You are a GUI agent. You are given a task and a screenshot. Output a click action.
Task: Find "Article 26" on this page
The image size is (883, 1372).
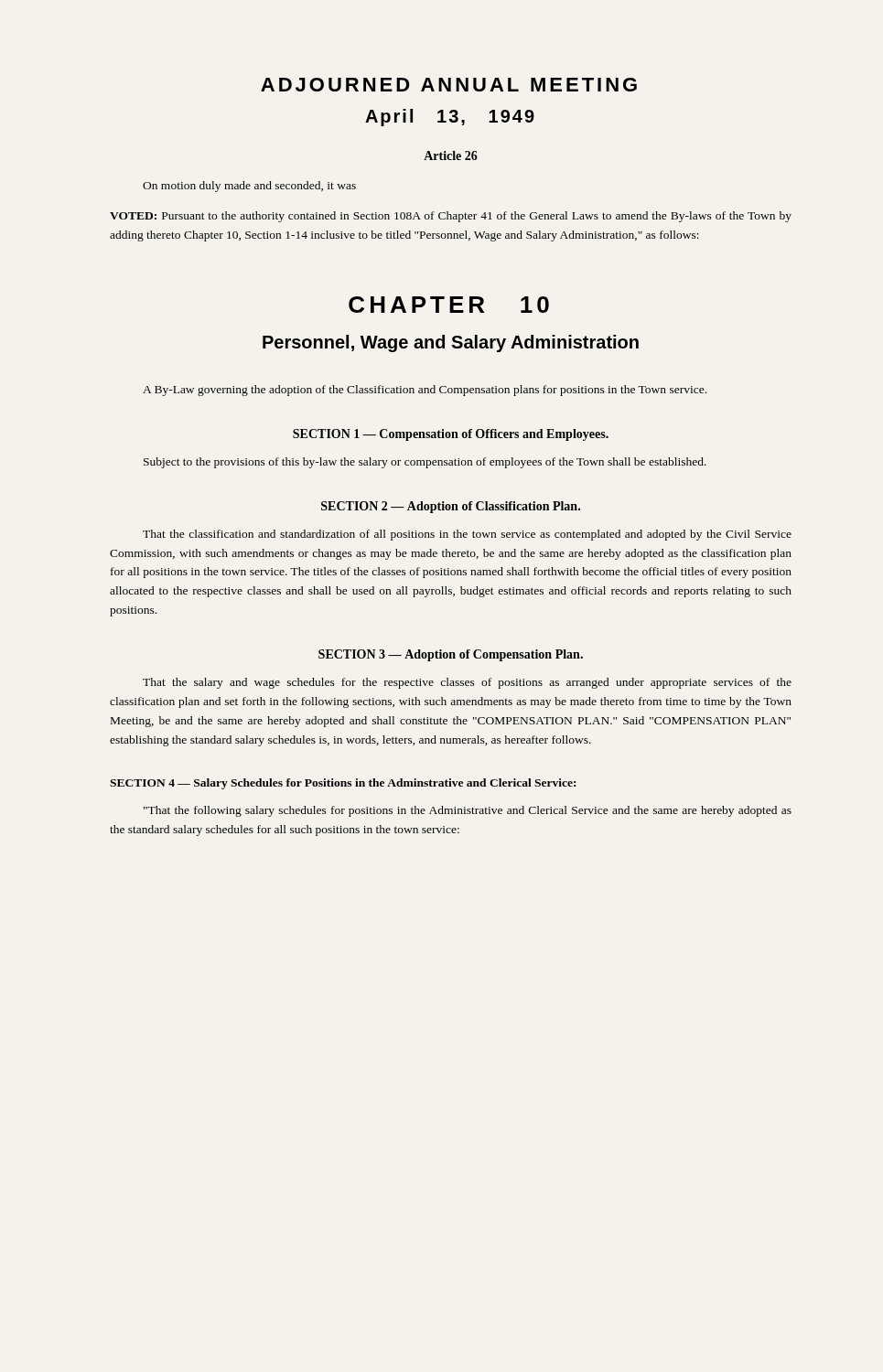coord(451,156)
